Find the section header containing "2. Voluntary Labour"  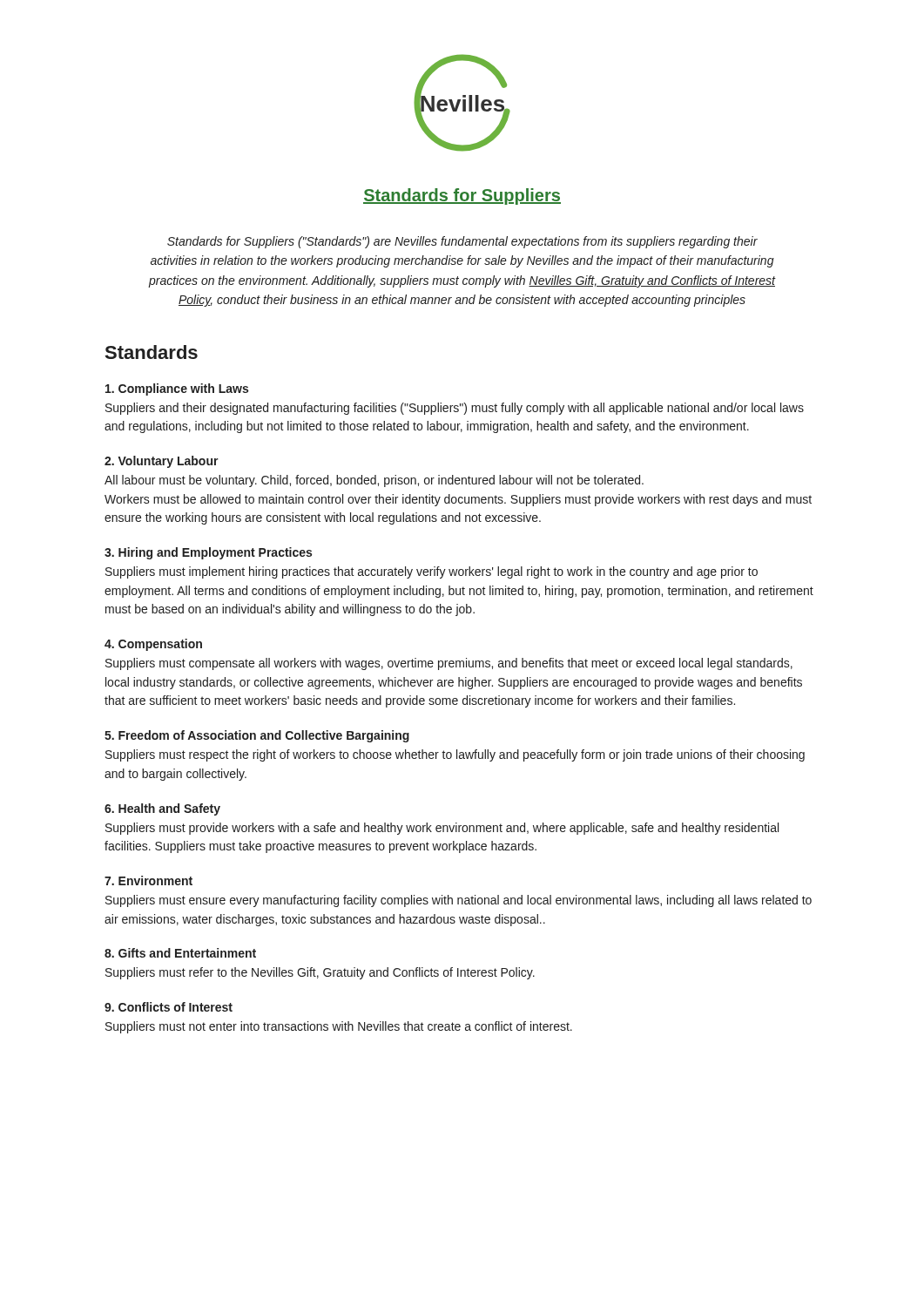(x=161, y=461)
